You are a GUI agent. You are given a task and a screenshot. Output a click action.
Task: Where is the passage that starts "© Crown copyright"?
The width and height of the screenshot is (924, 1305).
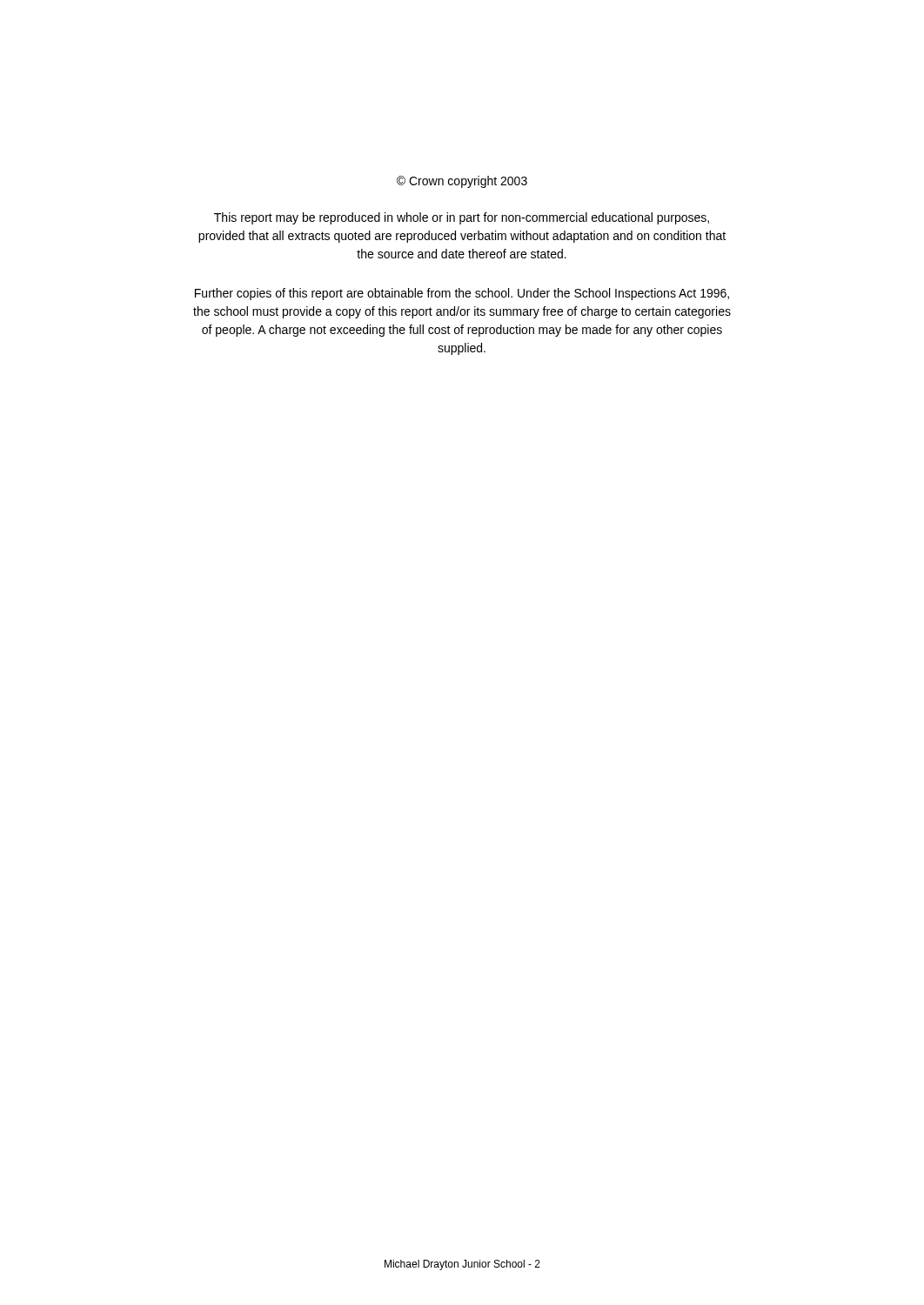click(462, 181)
